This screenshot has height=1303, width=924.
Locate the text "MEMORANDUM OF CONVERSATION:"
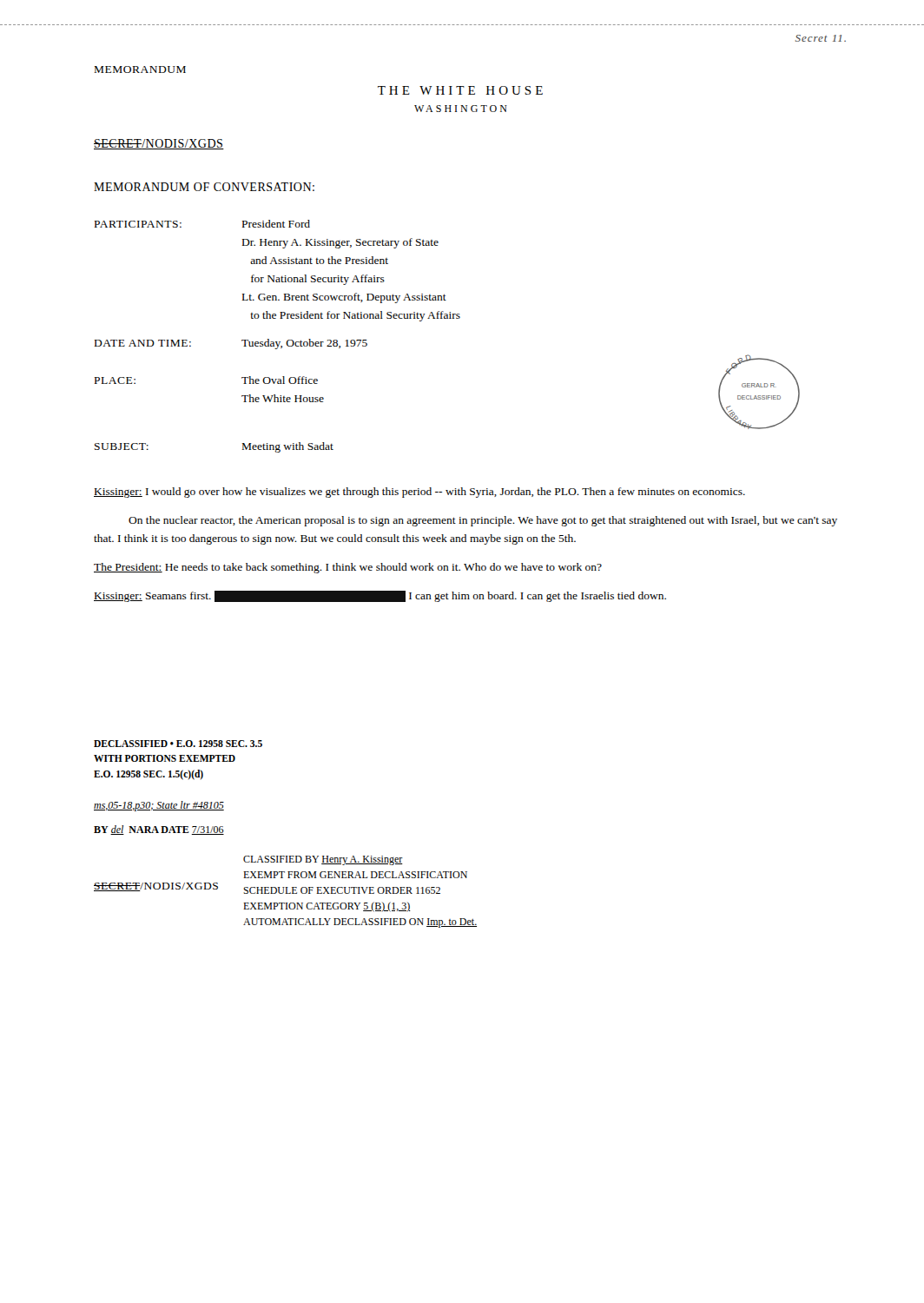[205, 187]
